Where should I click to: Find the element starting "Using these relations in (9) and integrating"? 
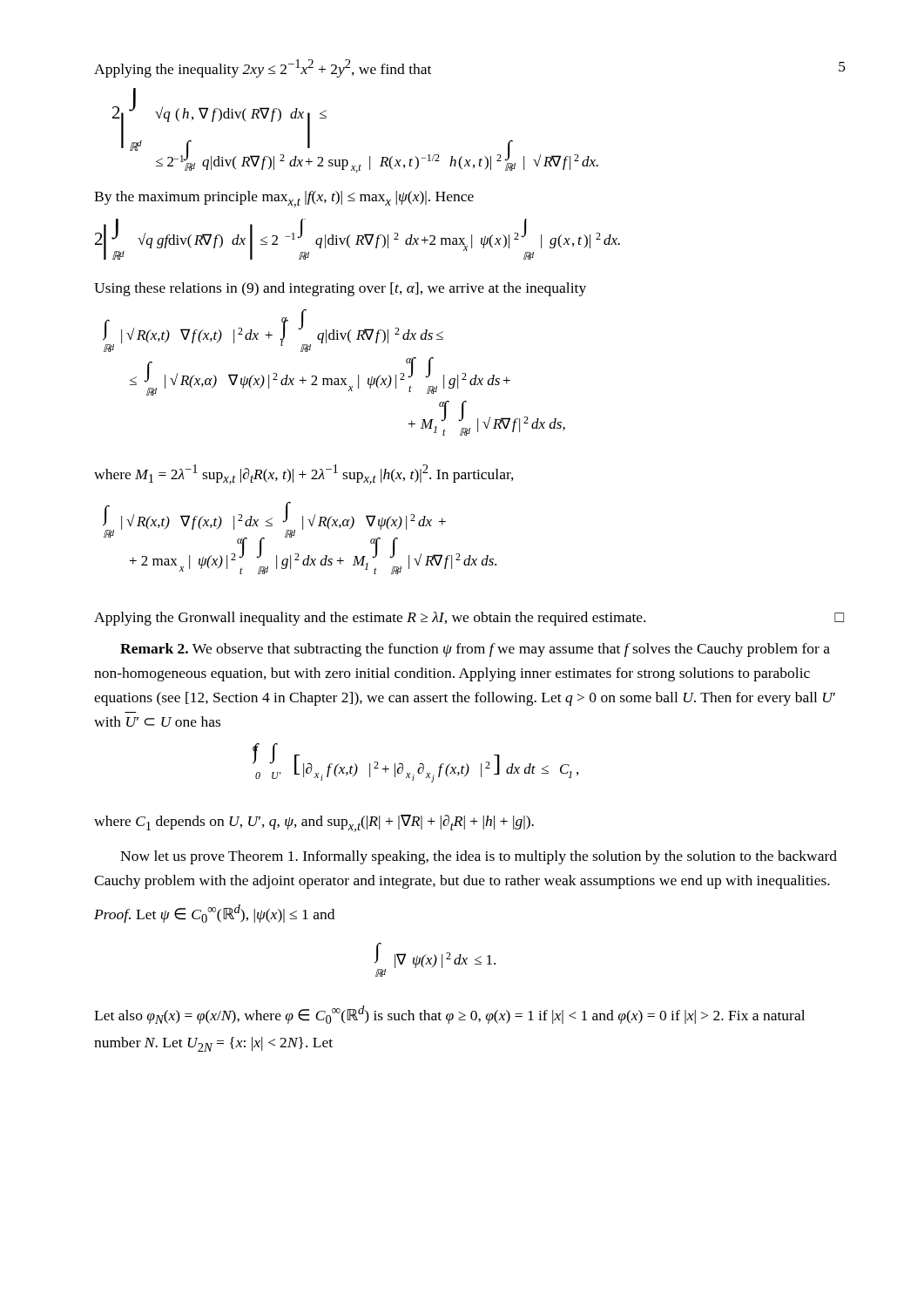[340, 287]
